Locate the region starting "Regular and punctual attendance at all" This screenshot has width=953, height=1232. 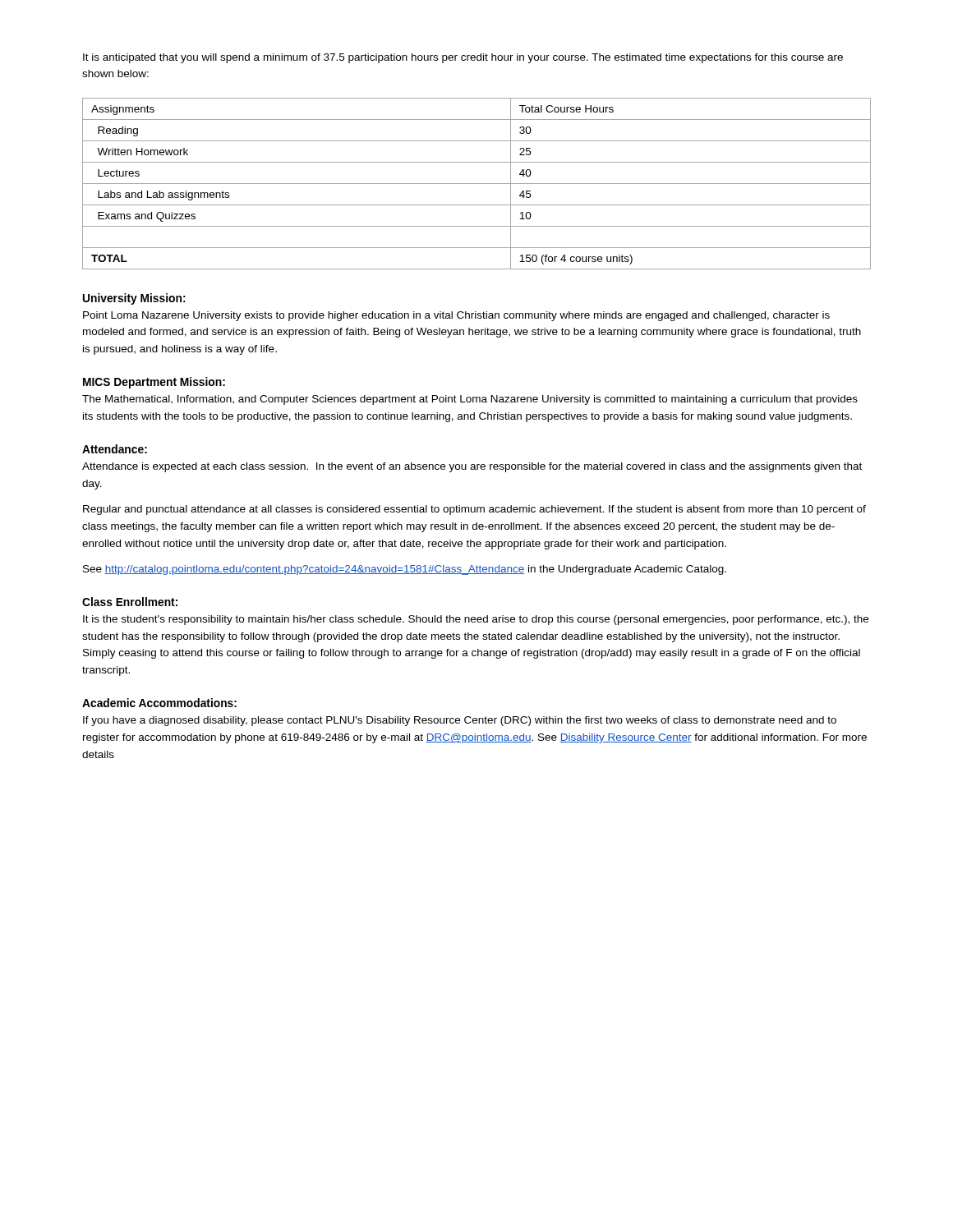coord(474,526)
